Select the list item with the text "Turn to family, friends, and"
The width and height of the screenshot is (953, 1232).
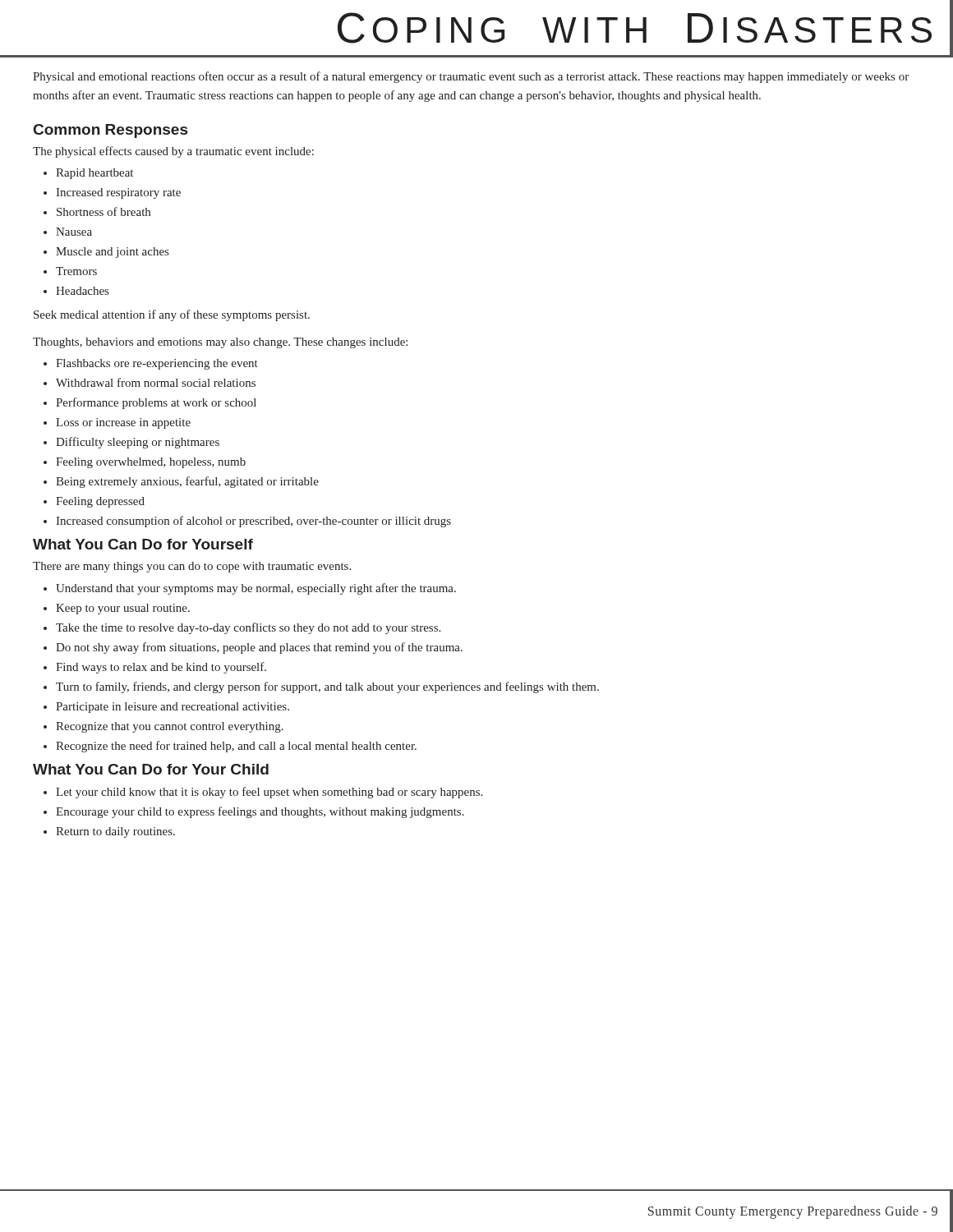tap(328, 686)
